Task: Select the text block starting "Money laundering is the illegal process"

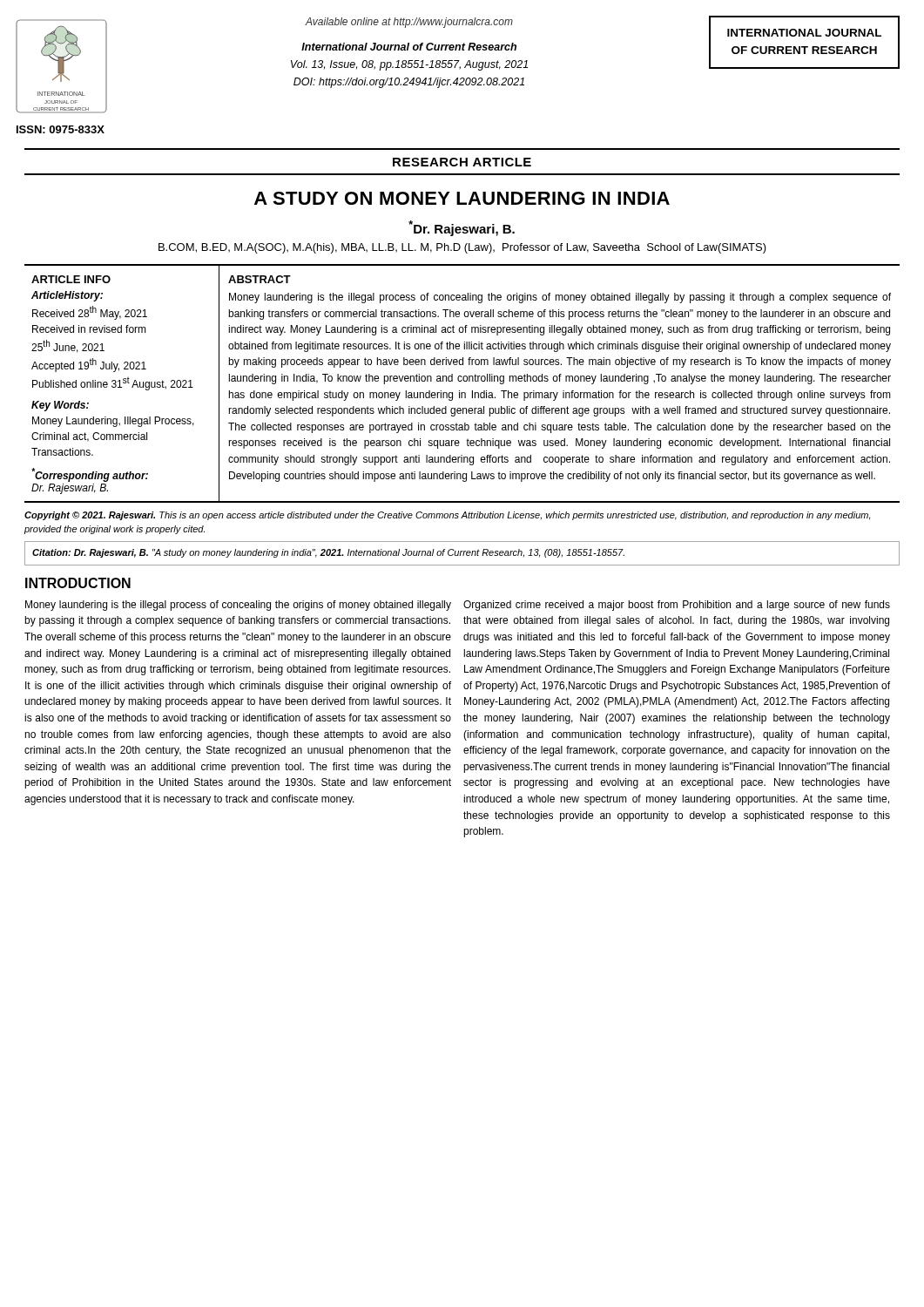Action: point(238,702)
